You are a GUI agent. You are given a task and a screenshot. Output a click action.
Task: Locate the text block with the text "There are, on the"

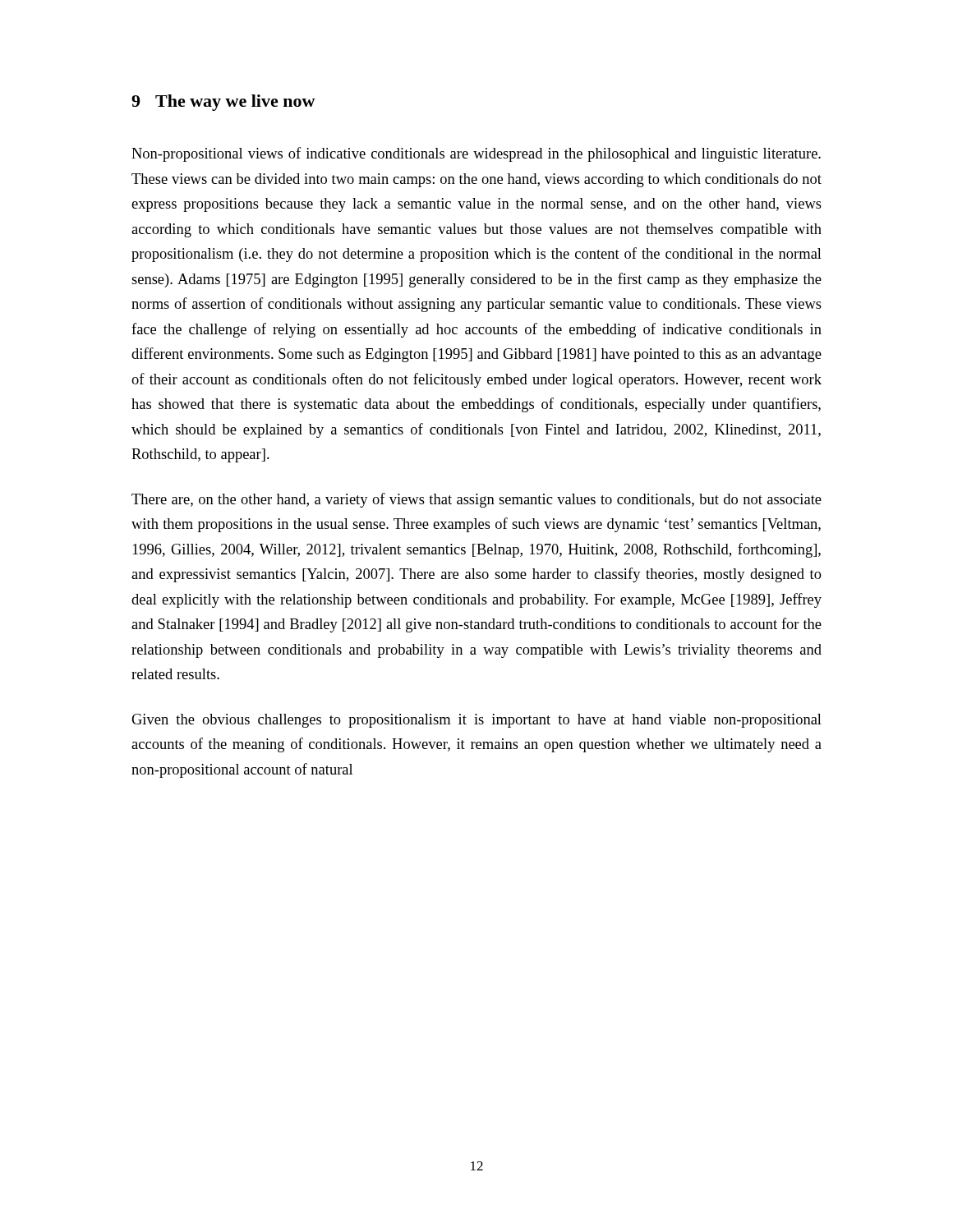476,587
